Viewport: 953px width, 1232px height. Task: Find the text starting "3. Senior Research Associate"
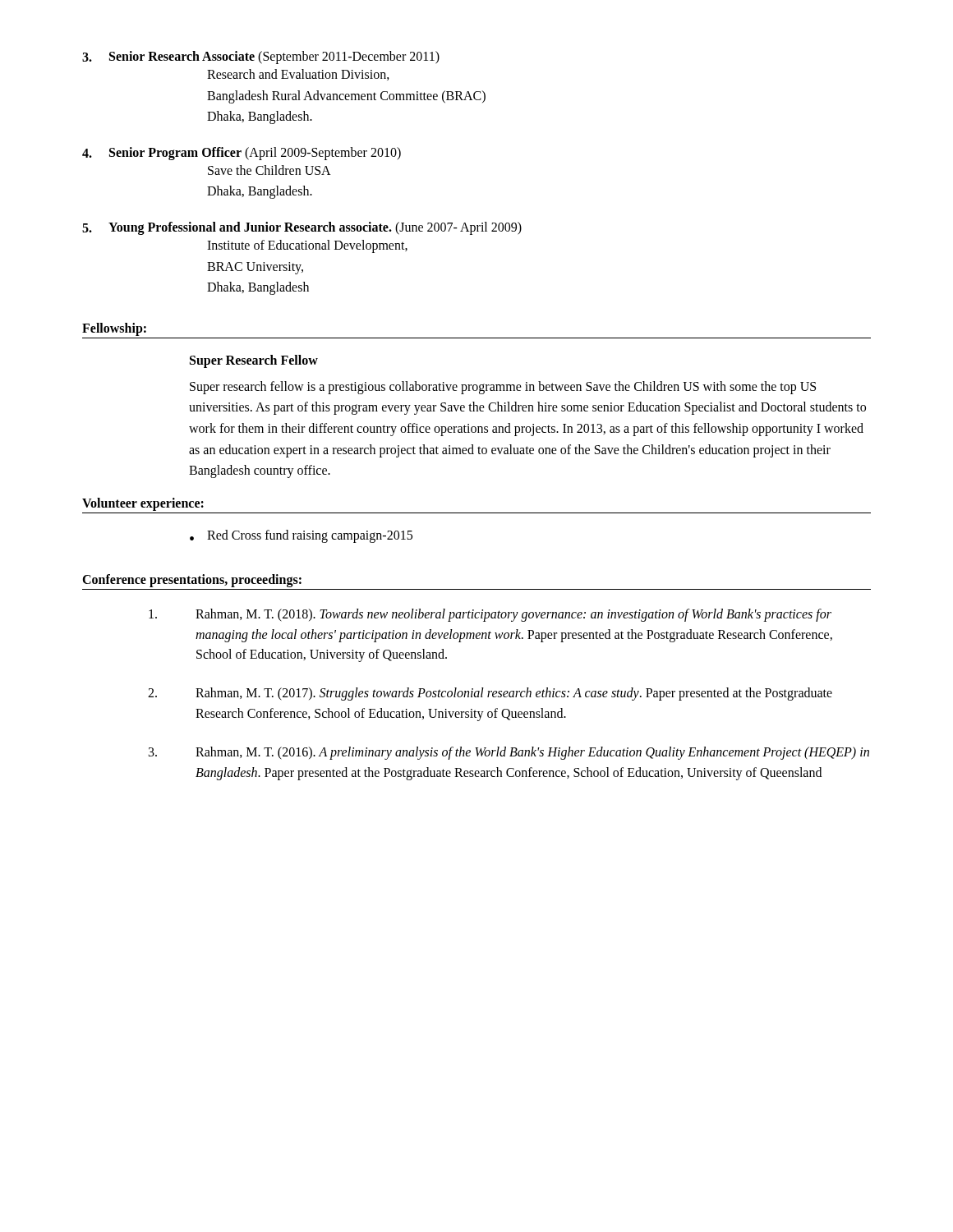click(x=476, y=88)
